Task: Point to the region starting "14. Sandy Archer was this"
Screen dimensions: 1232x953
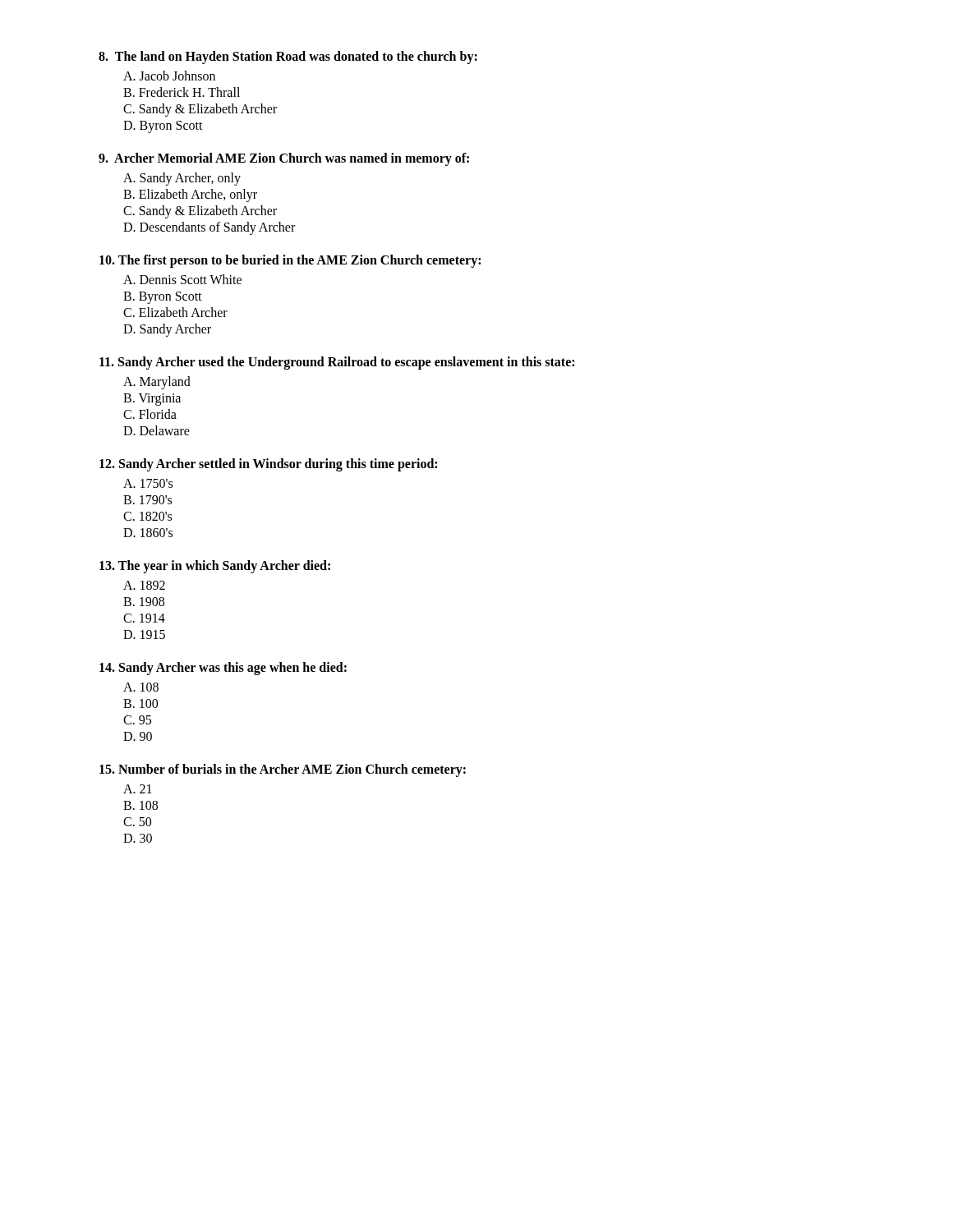Action: (223, 669)
